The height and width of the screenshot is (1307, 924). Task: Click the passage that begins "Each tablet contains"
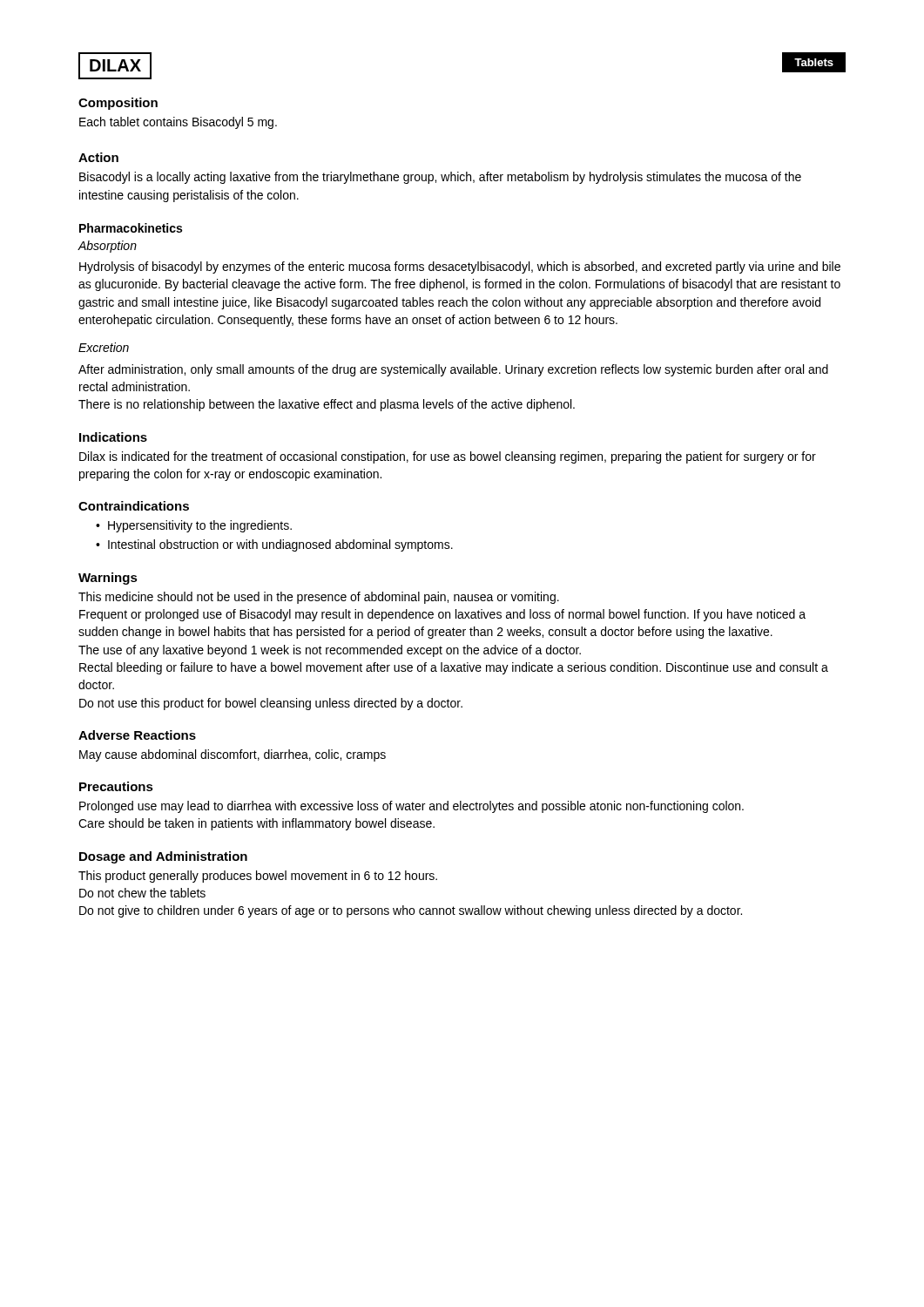point(178,122)
